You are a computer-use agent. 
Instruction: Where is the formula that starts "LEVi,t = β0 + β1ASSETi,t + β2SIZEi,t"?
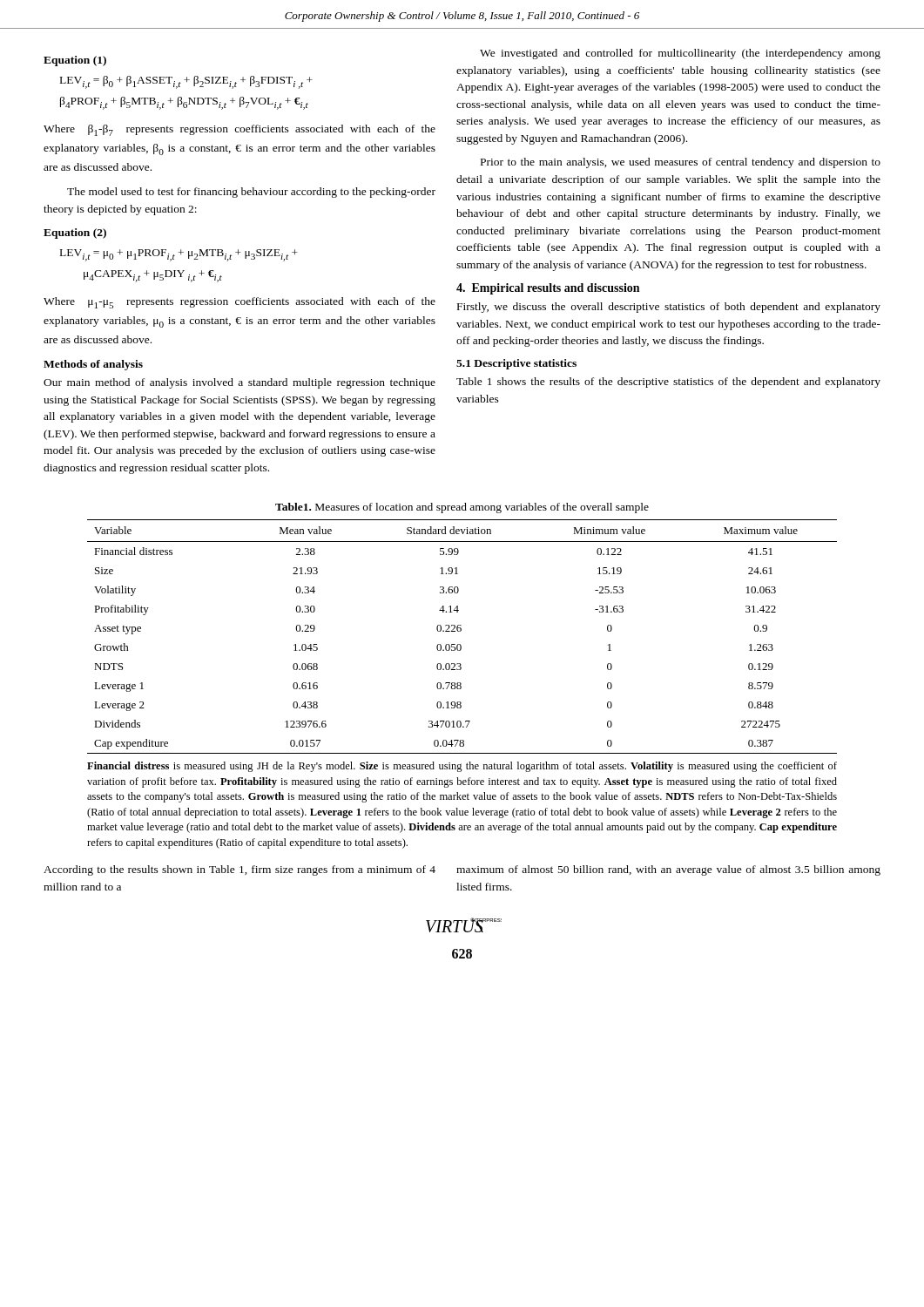186,91
